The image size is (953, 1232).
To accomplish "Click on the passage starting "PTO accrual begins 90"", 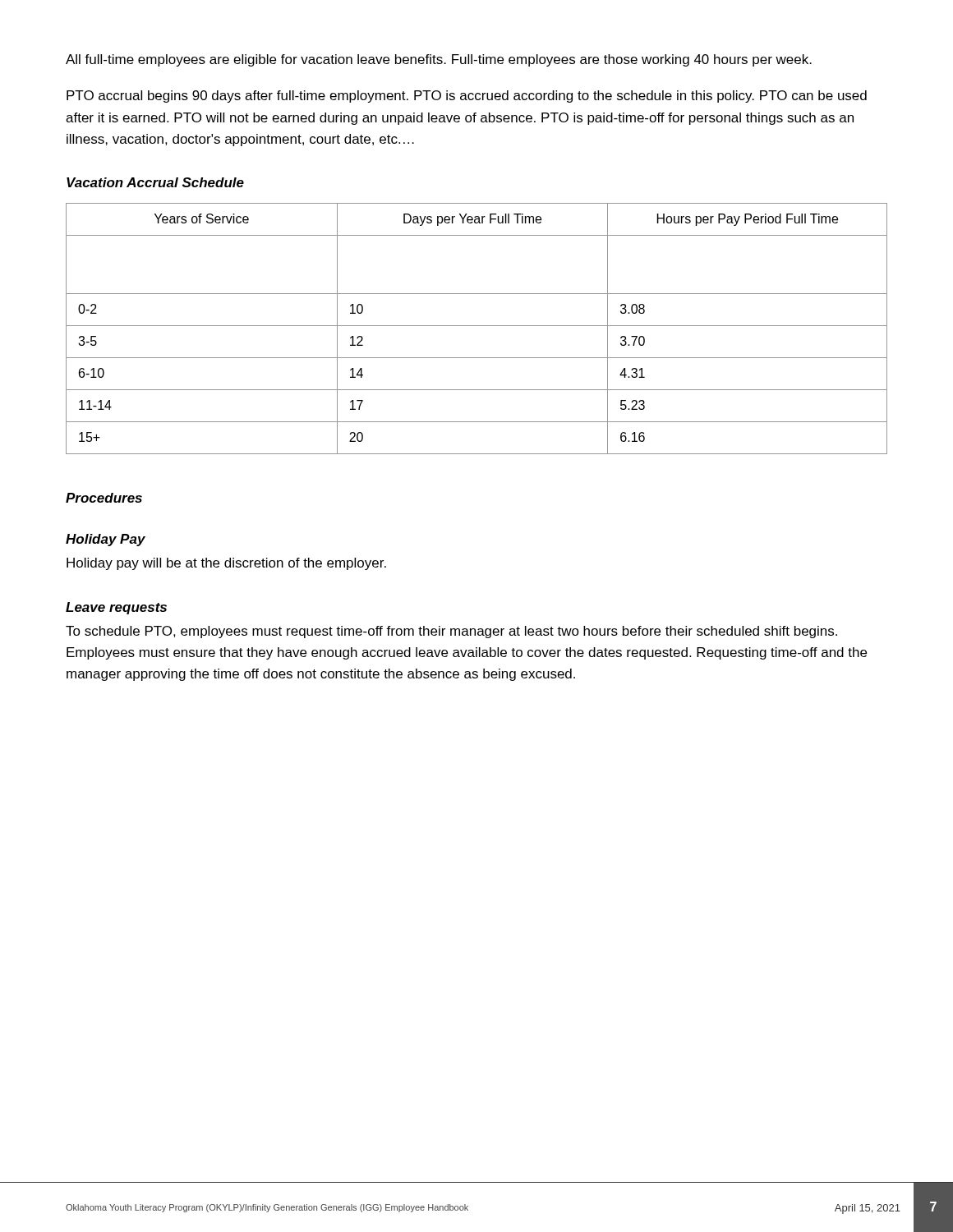I will (467, 118).
